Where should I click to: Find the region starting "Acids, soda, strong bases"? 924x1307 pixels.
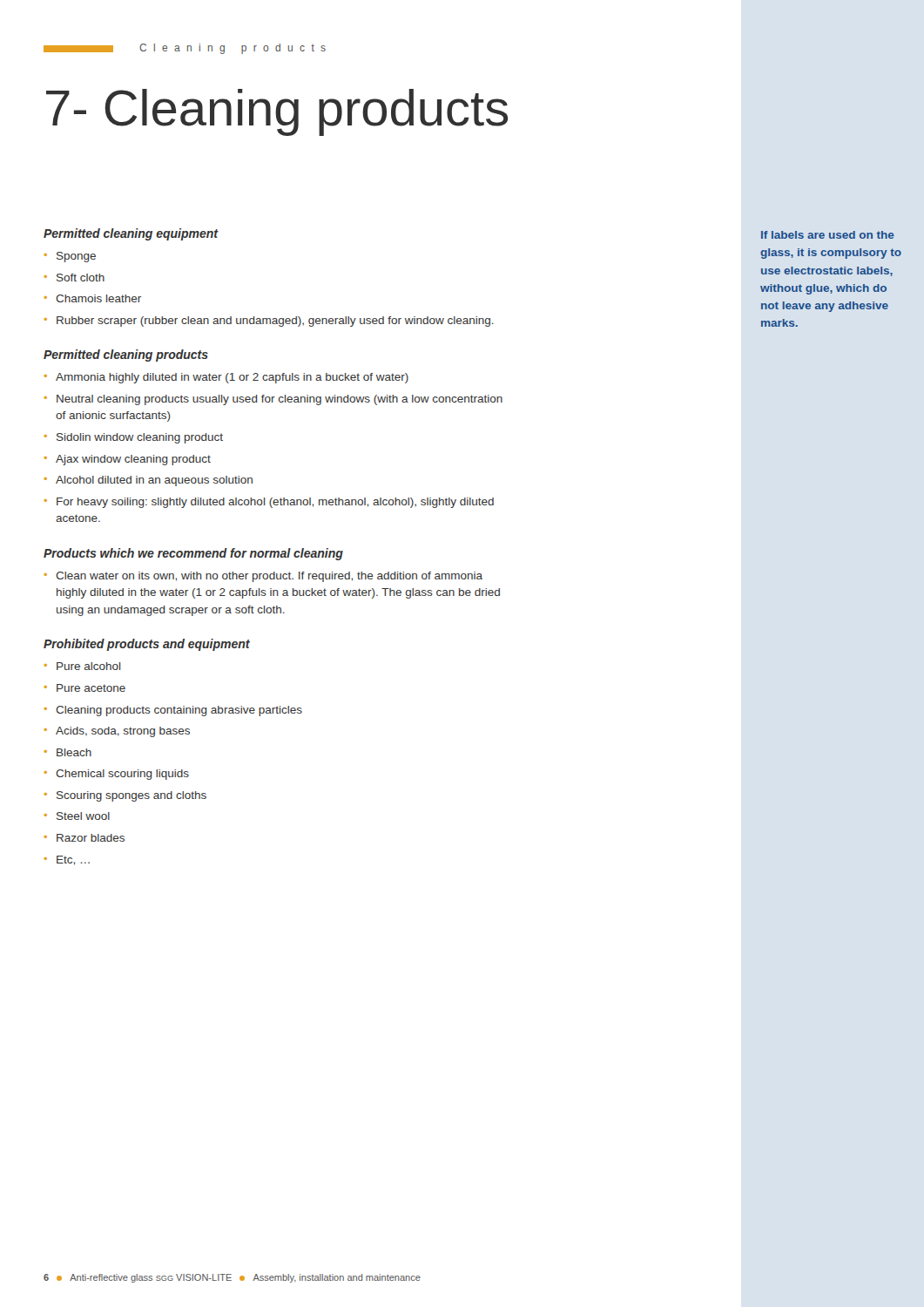coord(123,731)
